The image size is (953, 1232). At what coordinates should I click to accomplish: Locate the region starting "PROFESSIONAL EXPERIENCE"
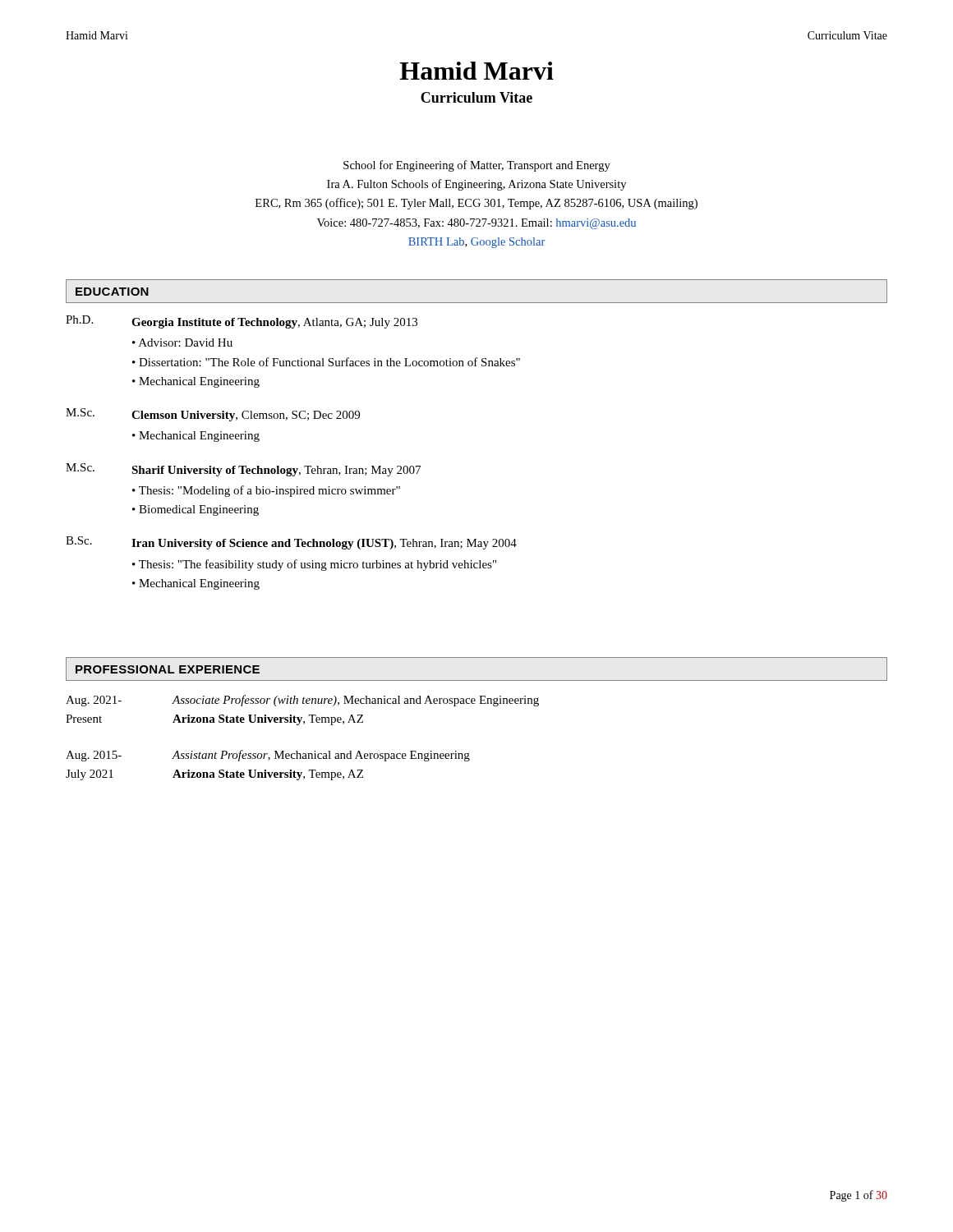(167, 669)
